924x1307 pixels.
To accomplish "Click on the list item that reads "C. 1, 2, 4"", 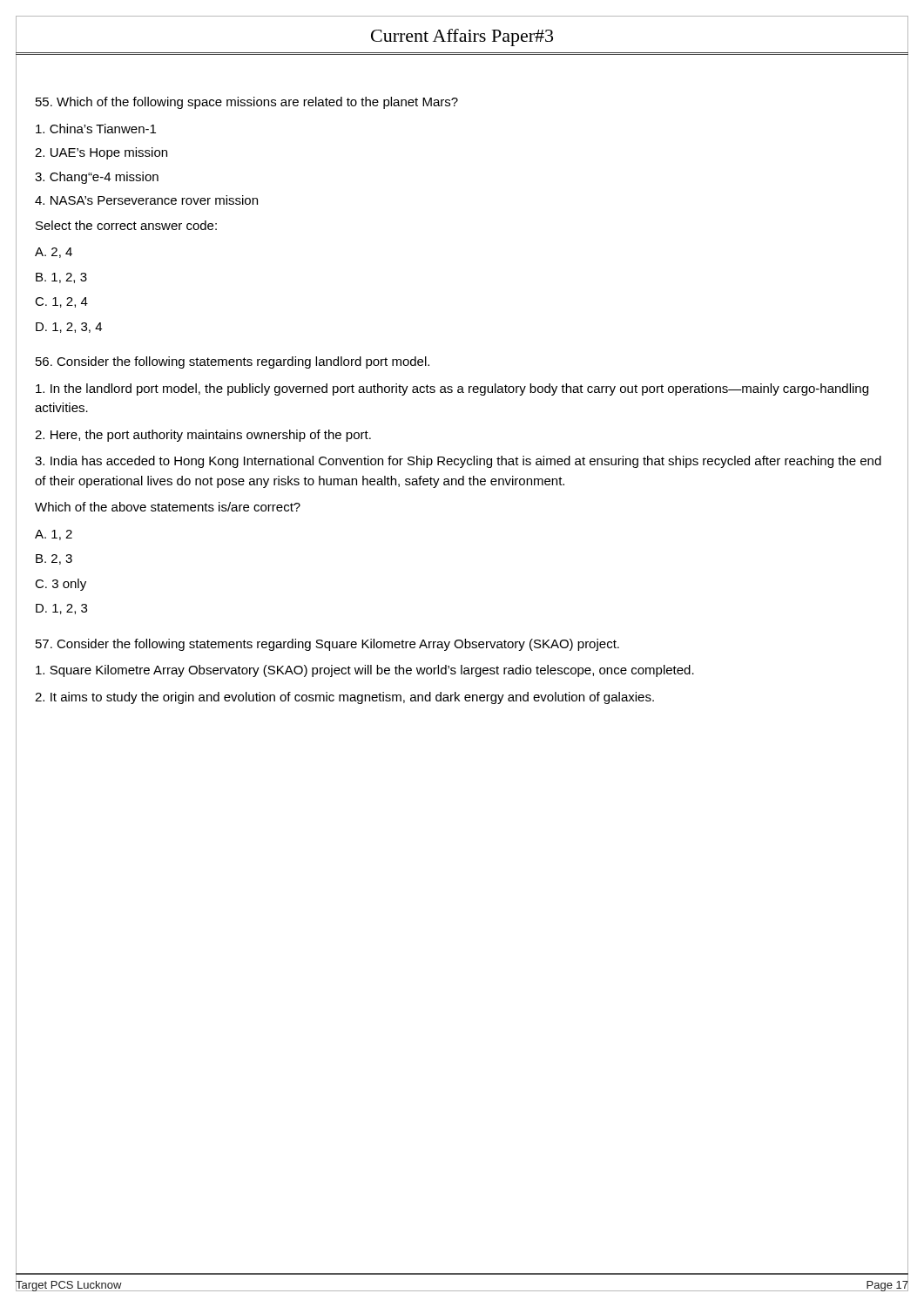I will point(61,301).
